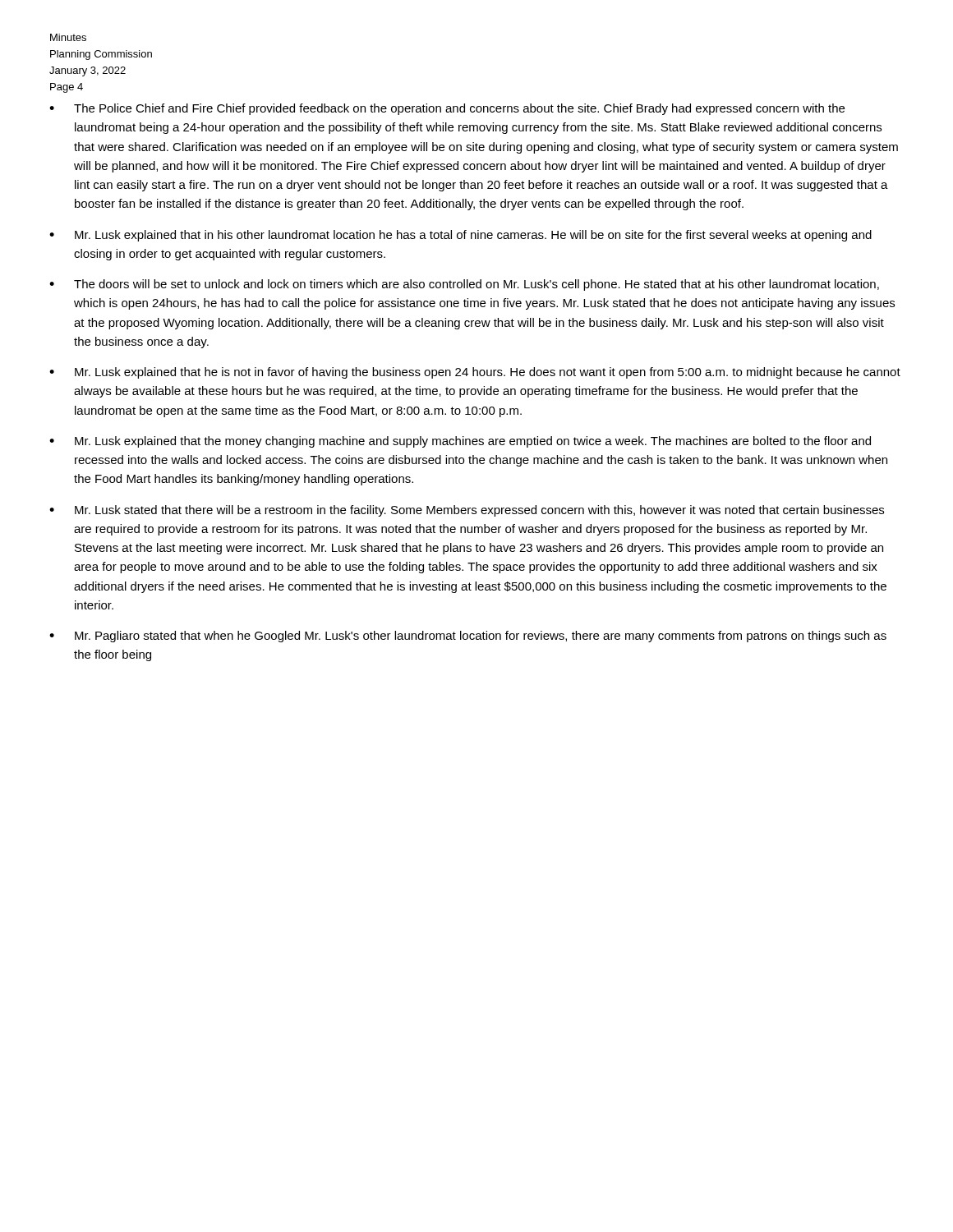The image size is (953, 1232).
Task: Click the passage that begins "• The Police Chief and"
Action: (476, 156)
